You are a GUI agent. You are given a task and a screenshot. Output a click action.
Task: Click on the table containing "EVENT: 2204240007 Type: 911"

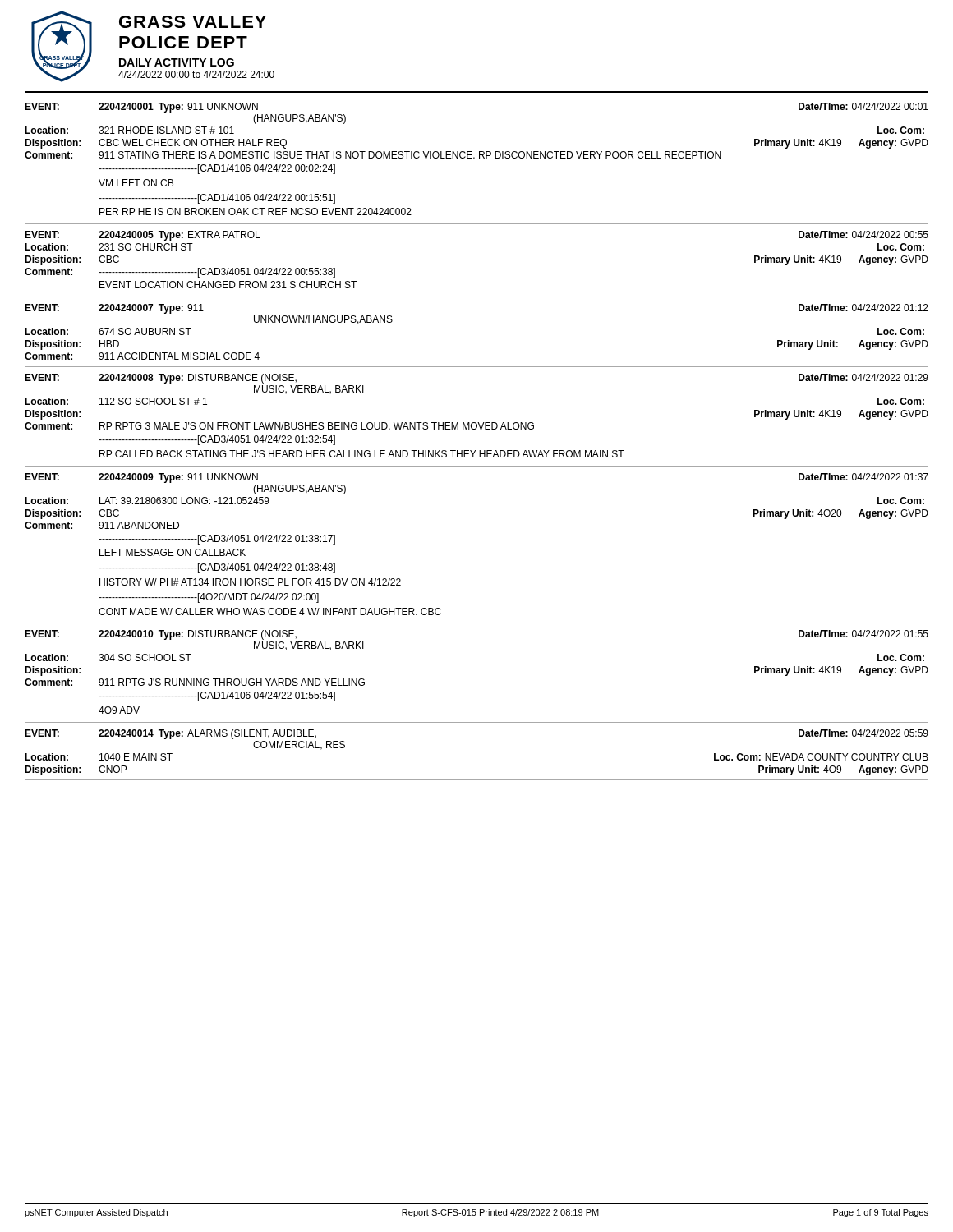click(x=476, y=333)
